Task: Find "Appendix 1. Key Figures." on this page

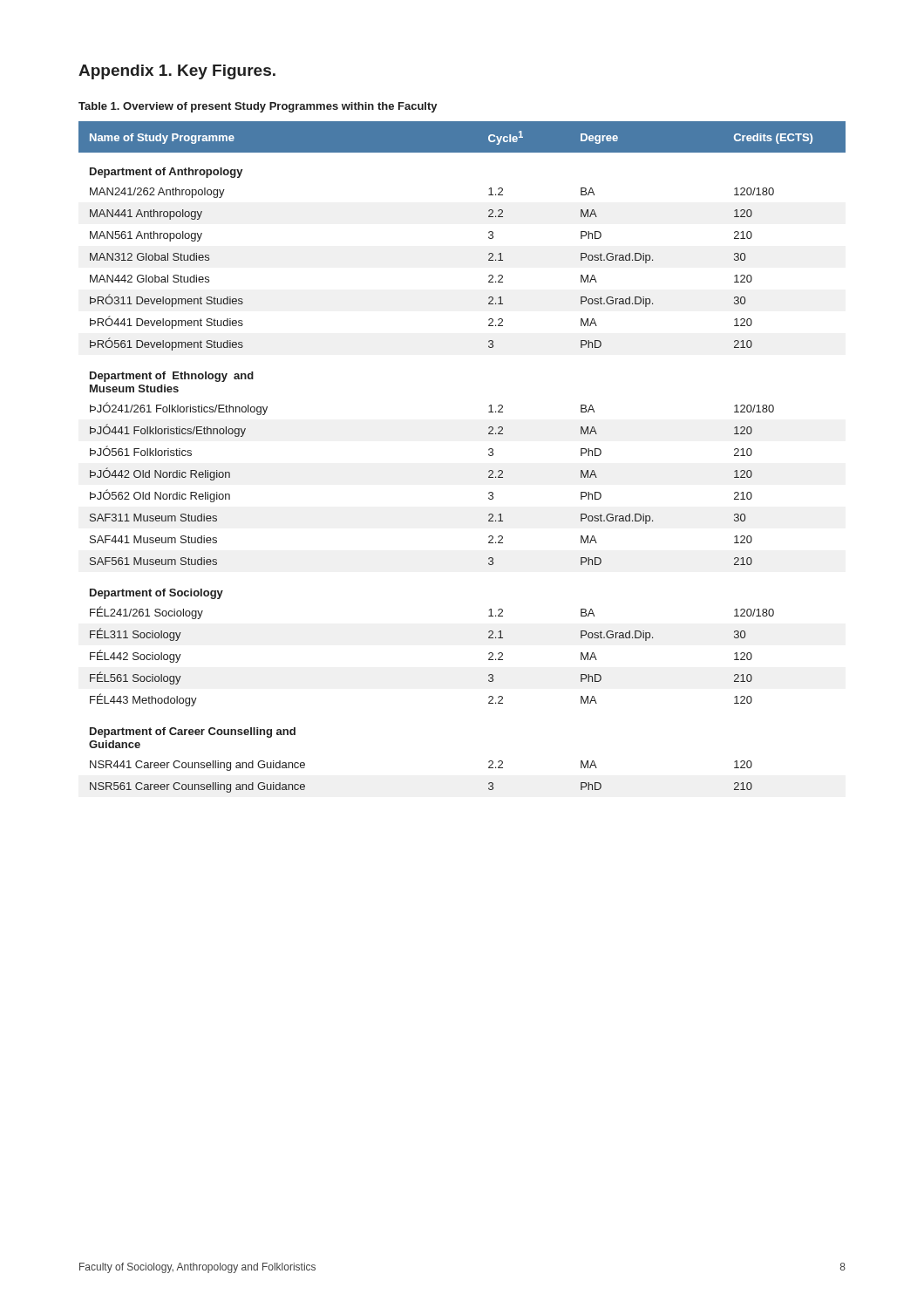Action: point(177,70)
